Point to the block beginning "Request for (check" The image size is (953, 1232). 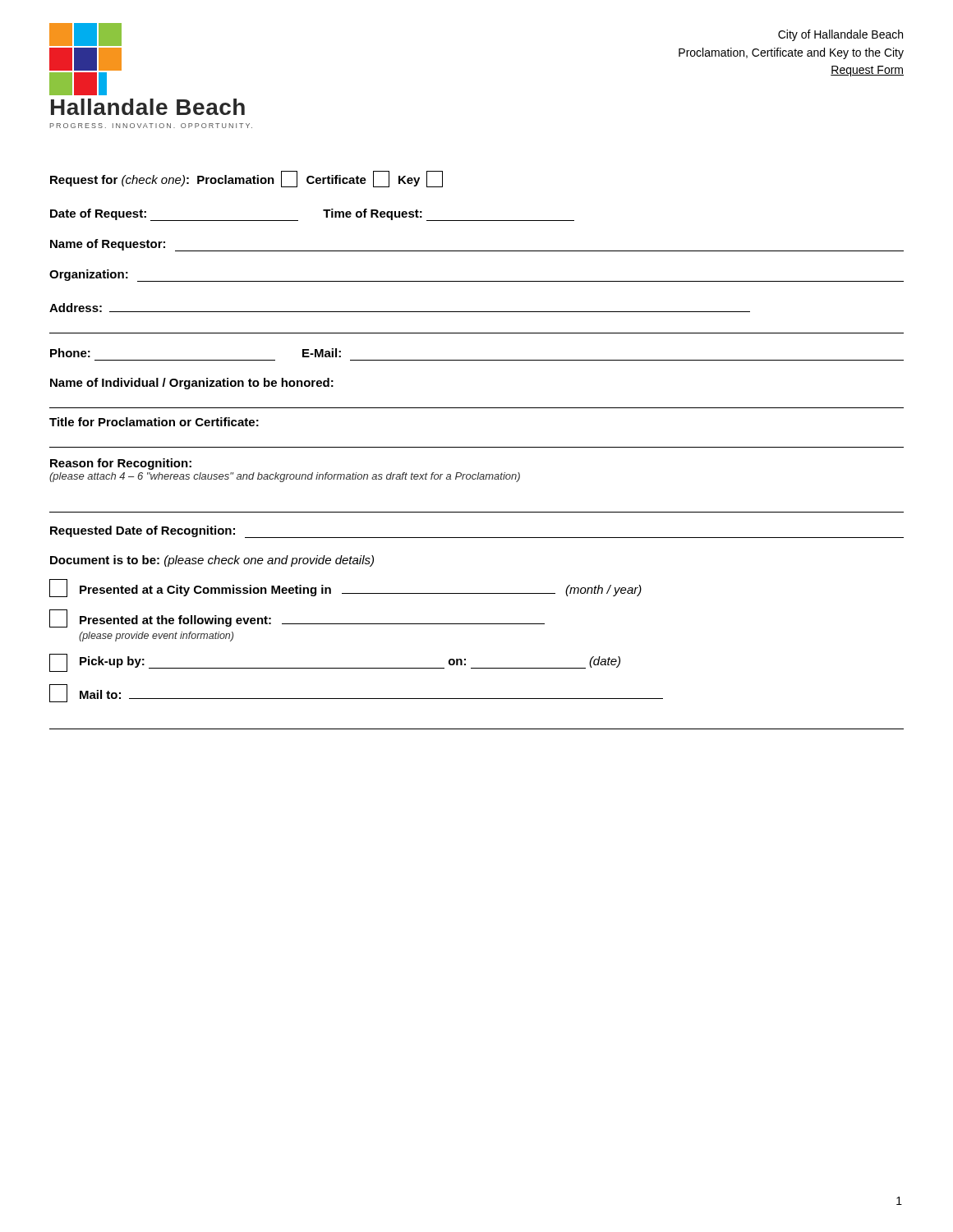tap(246, 179)
